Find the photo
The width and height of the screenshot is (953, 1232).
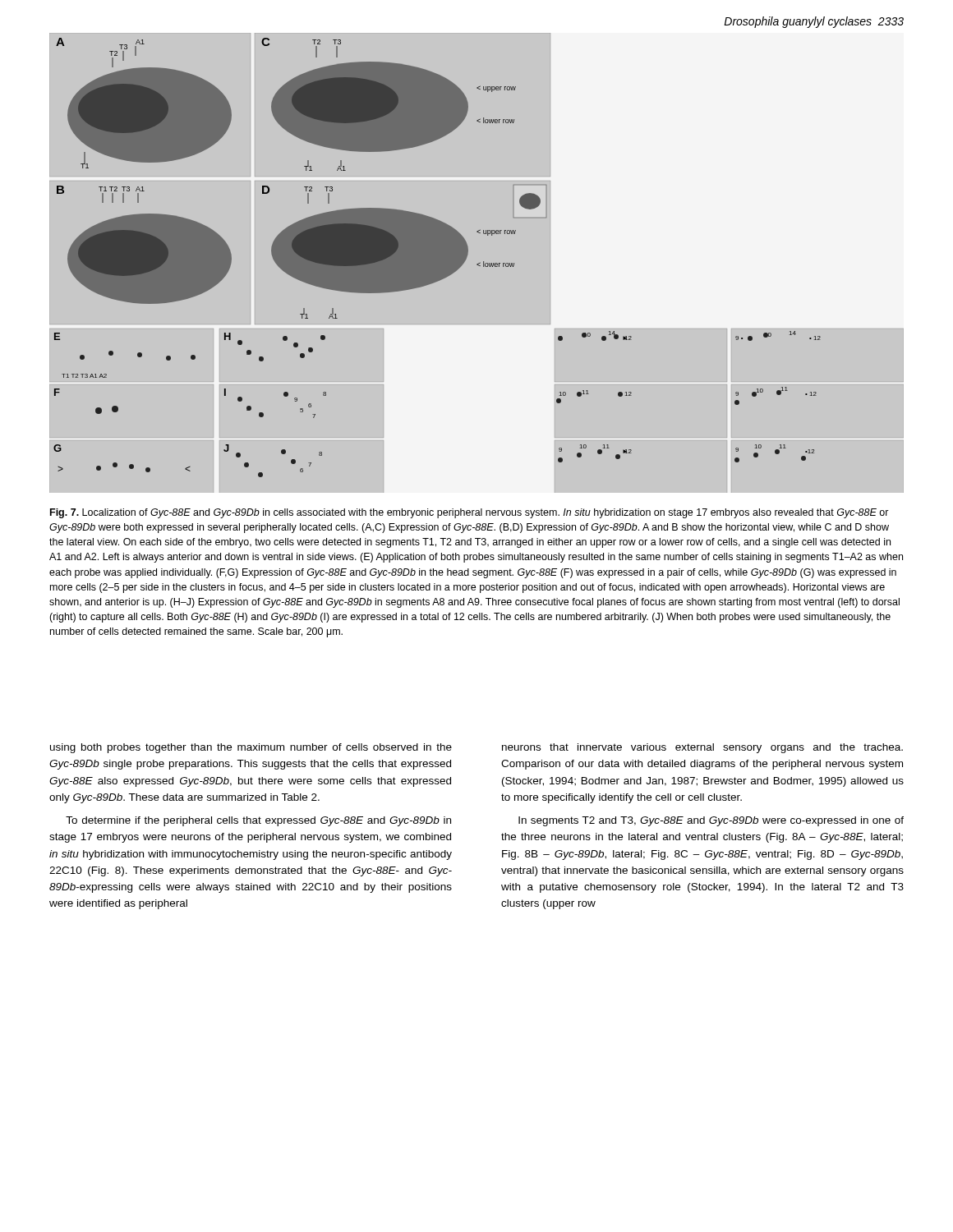[476, 263]
